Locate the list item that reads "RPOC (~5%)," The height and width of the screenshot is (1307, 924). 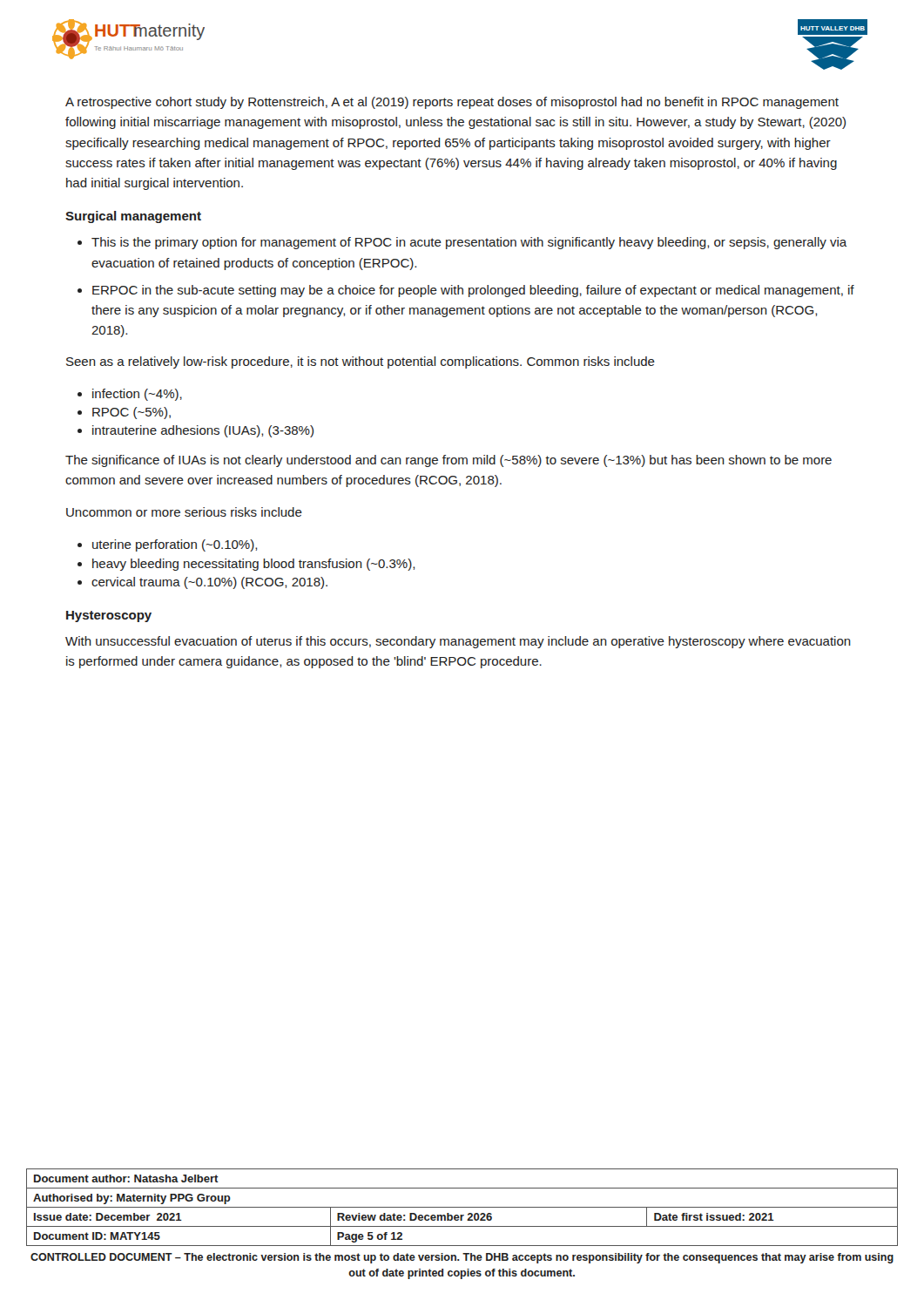point(124,413)
